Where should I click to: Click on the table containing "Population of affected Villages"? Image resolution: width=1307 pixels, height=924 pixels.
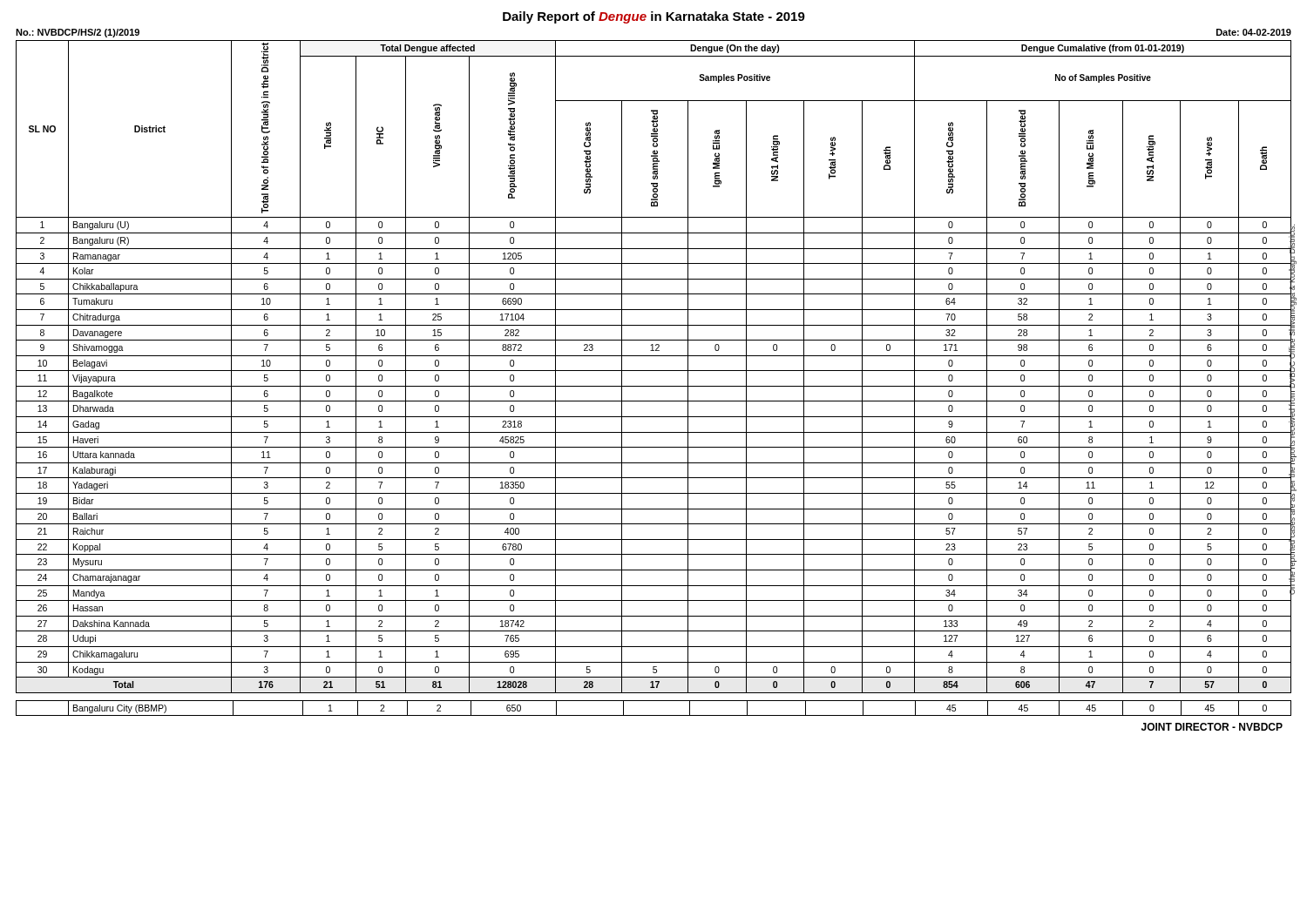pyautogui.click(x=654, y=367)
